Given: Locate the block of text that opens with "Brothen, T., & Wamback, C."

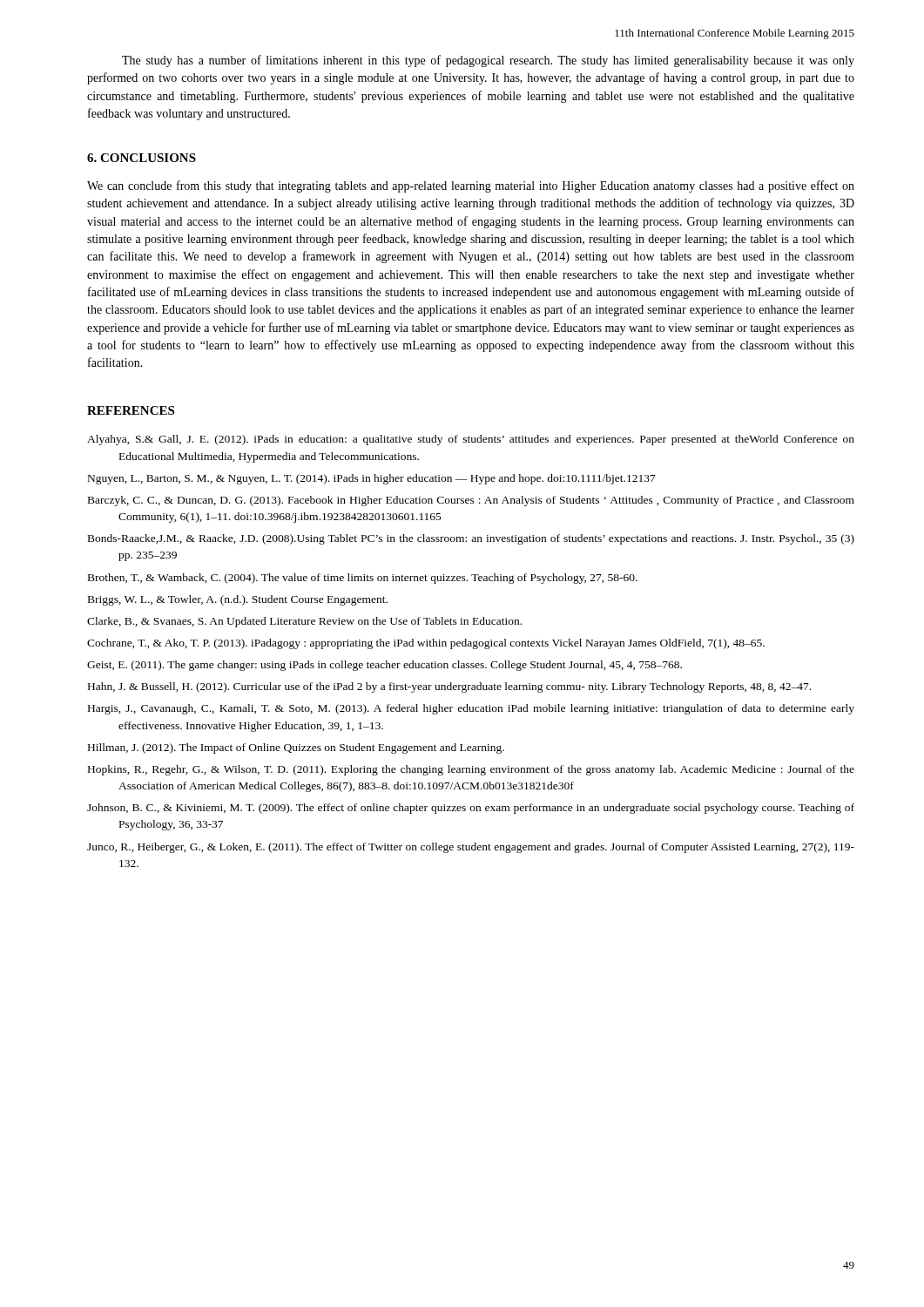Looking at the screenshot, I should click(x=363, y=577).
